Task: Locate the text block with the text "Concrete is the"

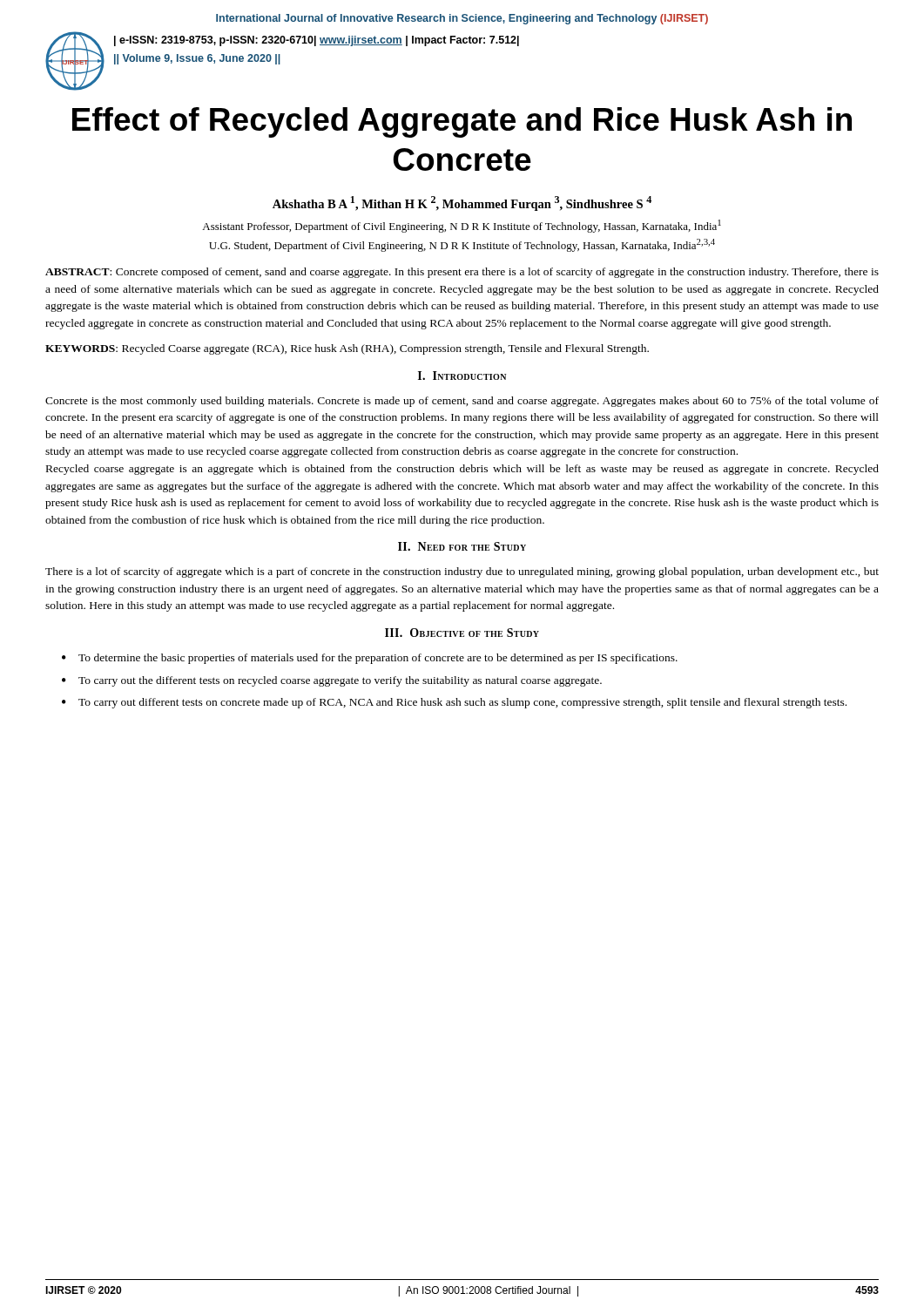Action: tap(462, 426)
